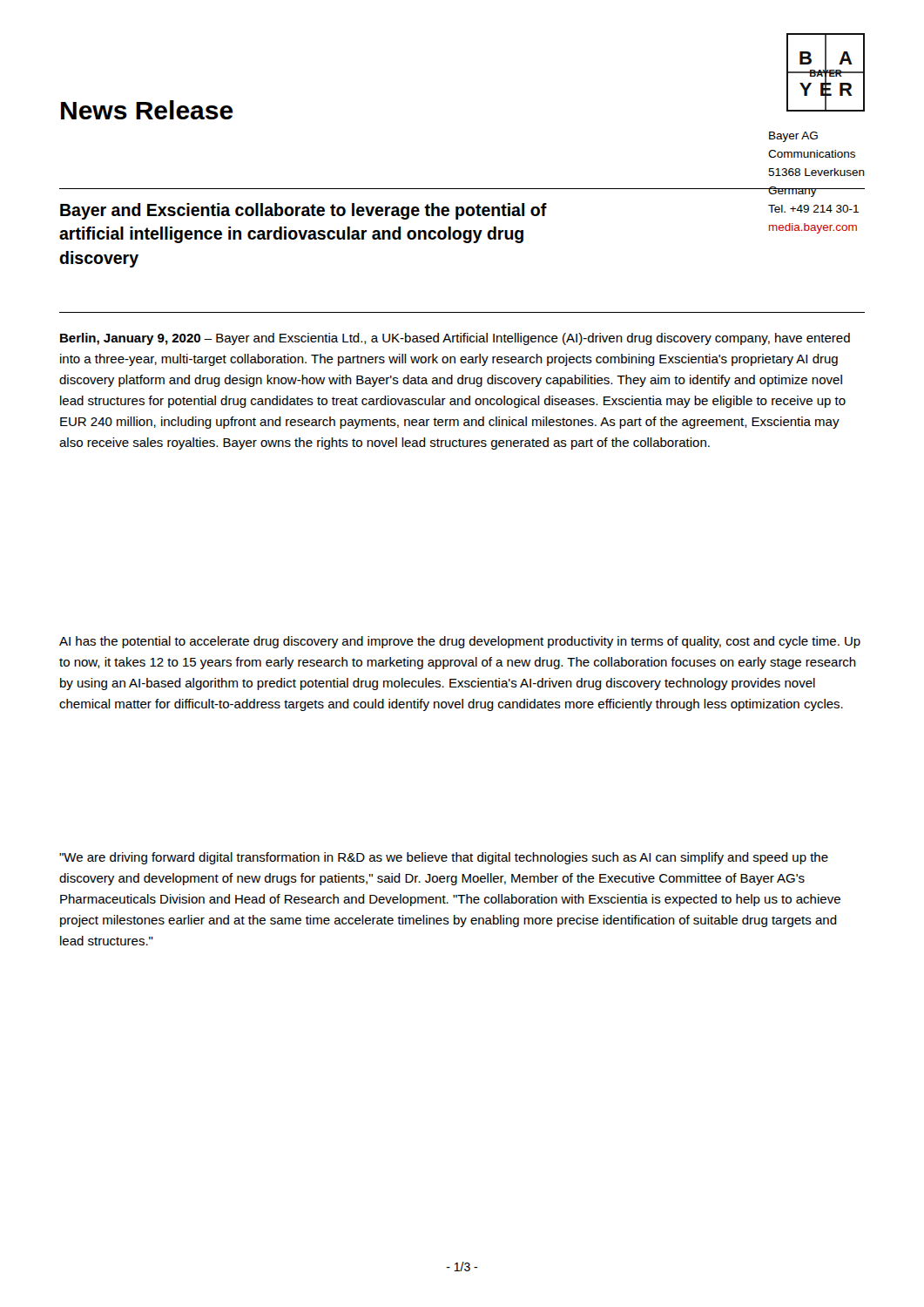Navigate to the text block starting "AI has the potential to"
Viewport: 924px width, 1307px height.
(x=460, y=672)
